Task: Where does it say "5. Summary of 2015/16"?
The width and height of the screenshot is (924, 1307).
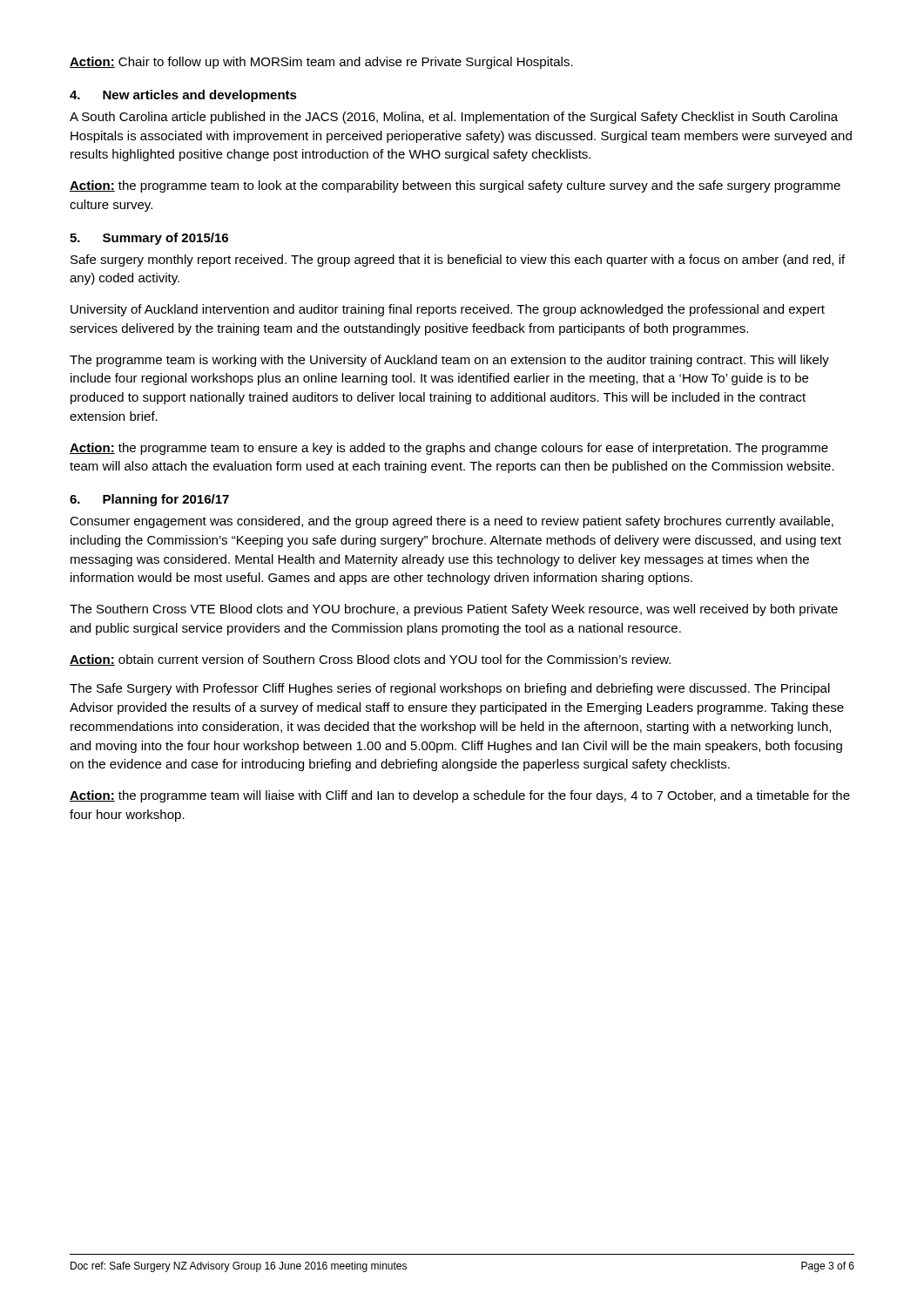Action: (x=149, y=237)
